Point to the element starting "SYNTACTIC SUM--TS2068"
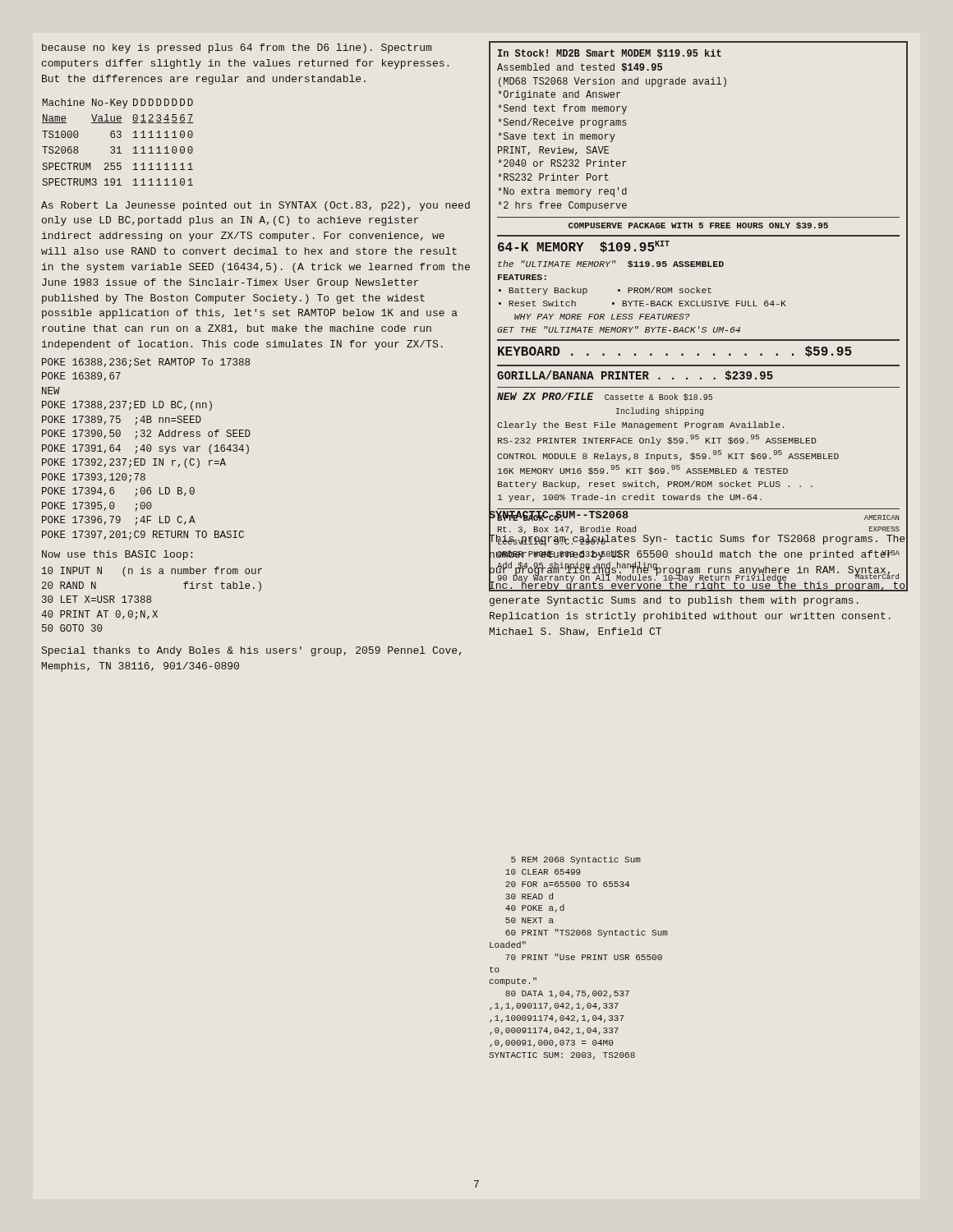The width and height of the screenshot is (953, 1232). [559, 515]
